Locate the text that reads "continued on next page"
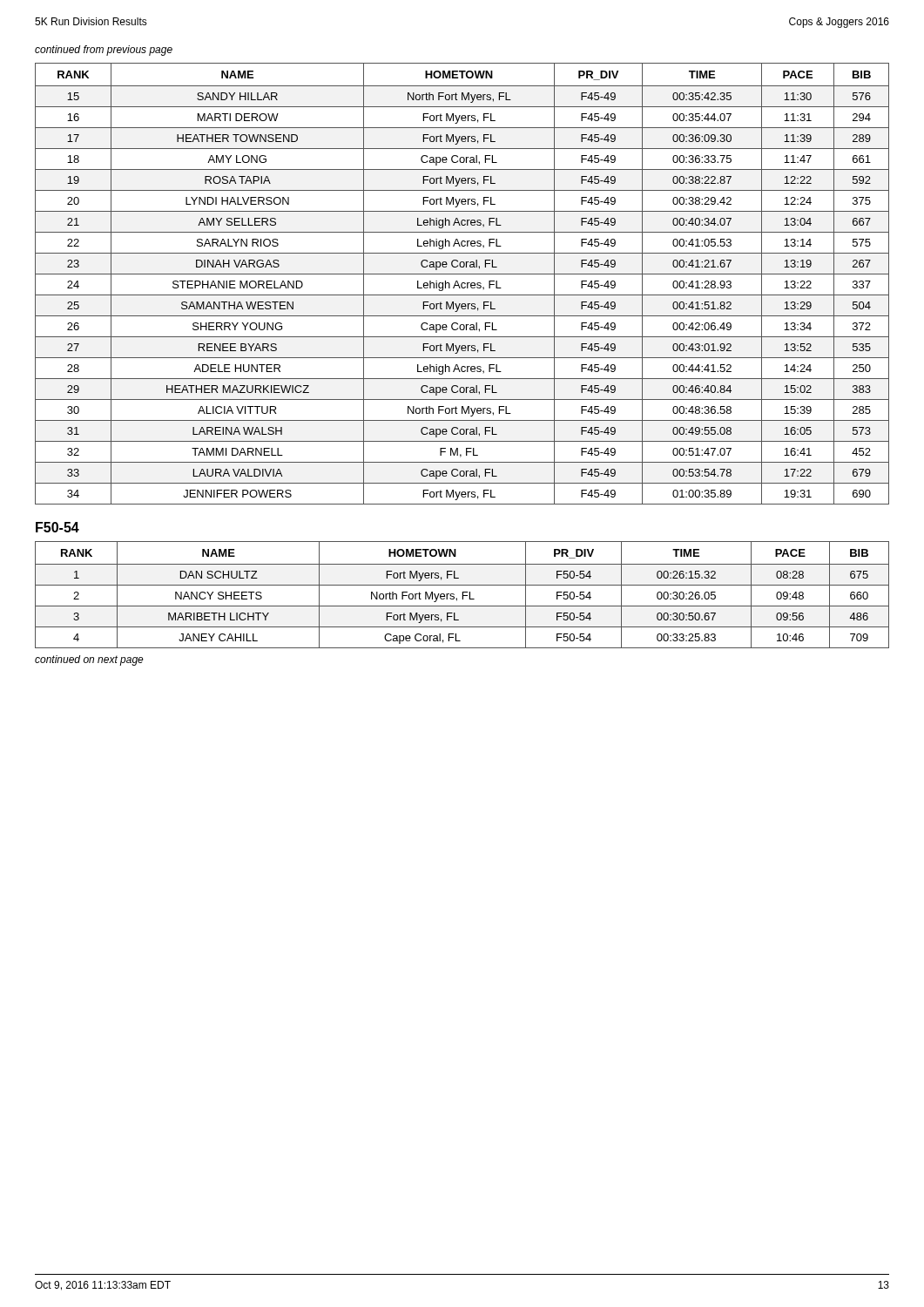The height and width of the screenshot is (1307, 924). pos(89,660)
